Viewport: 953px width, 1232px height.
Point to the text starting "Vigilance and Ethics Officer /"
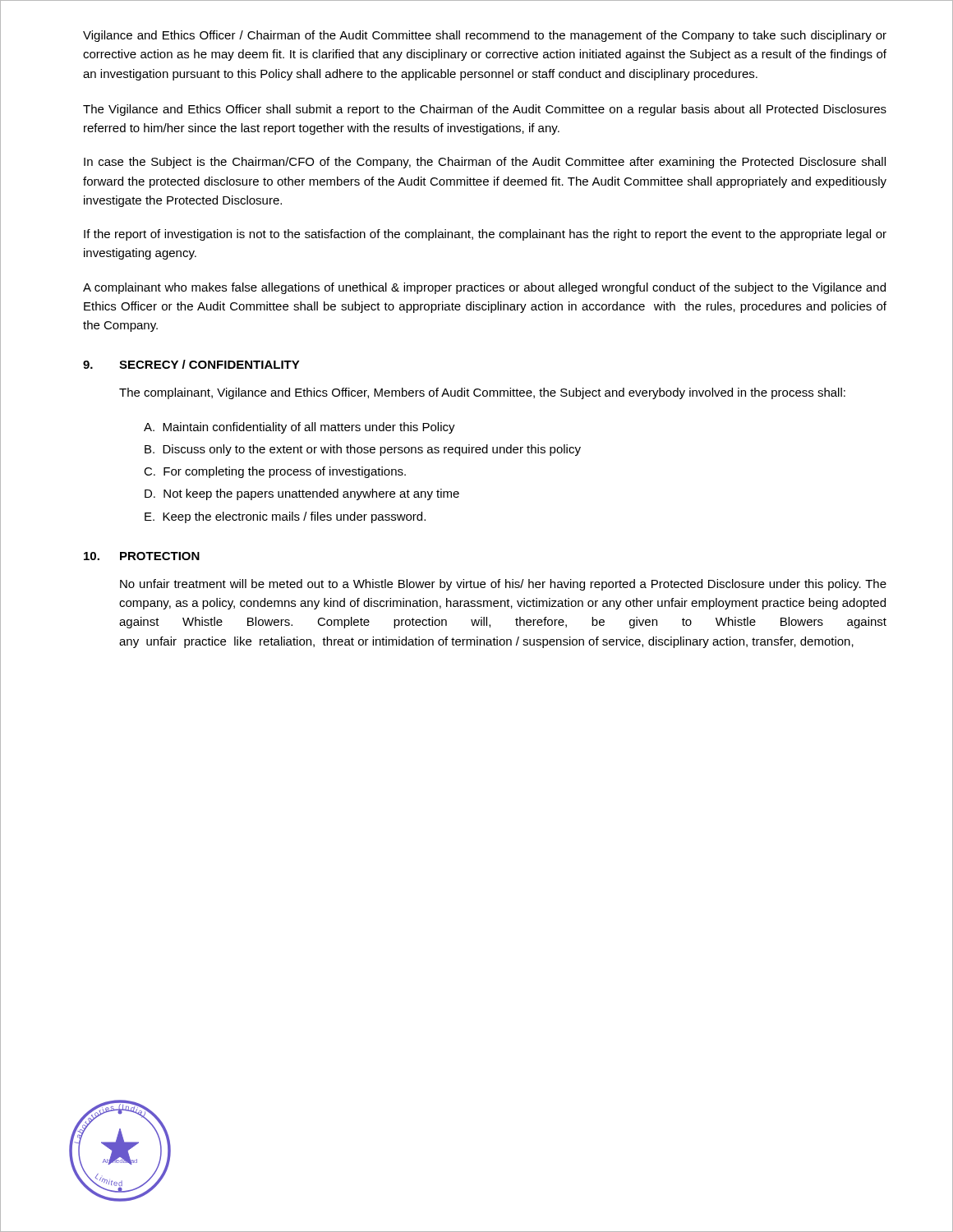point(485,54)
